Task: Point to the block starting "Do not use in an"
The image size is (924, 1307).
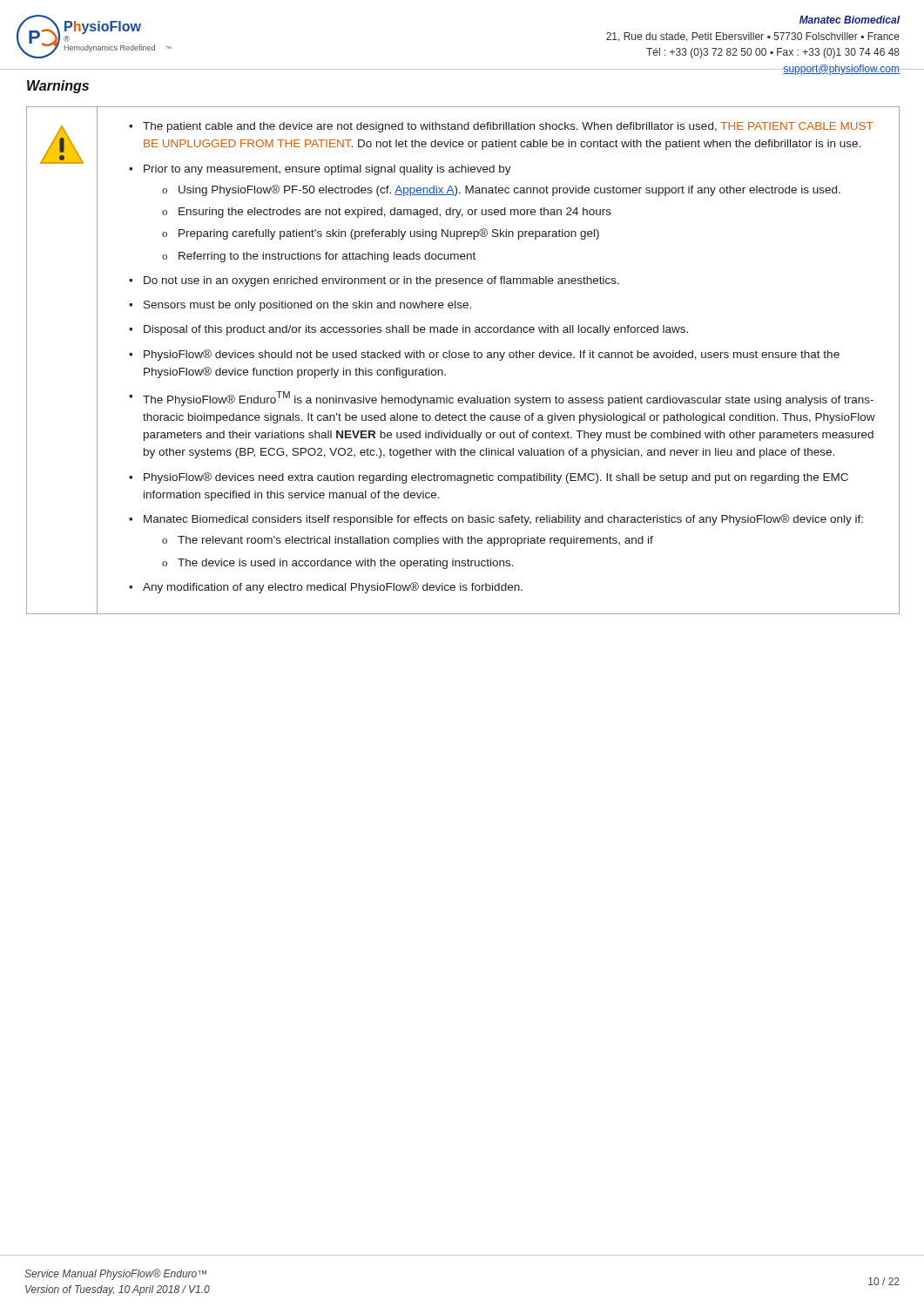Action: [381, 280]
